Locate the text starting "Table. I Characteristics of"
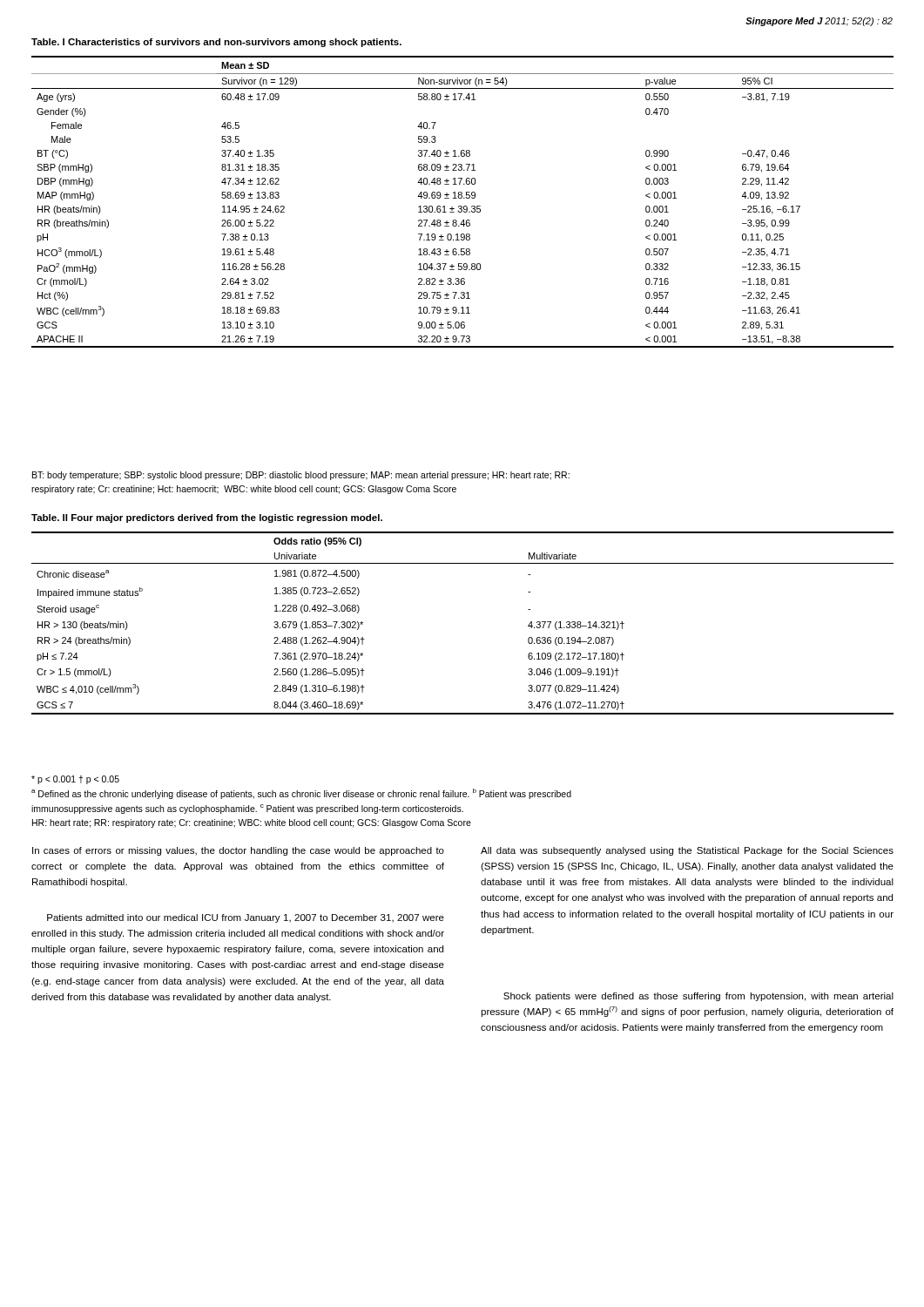The width and height of the screenshot is (924, 1307). [x=217, y=42]
